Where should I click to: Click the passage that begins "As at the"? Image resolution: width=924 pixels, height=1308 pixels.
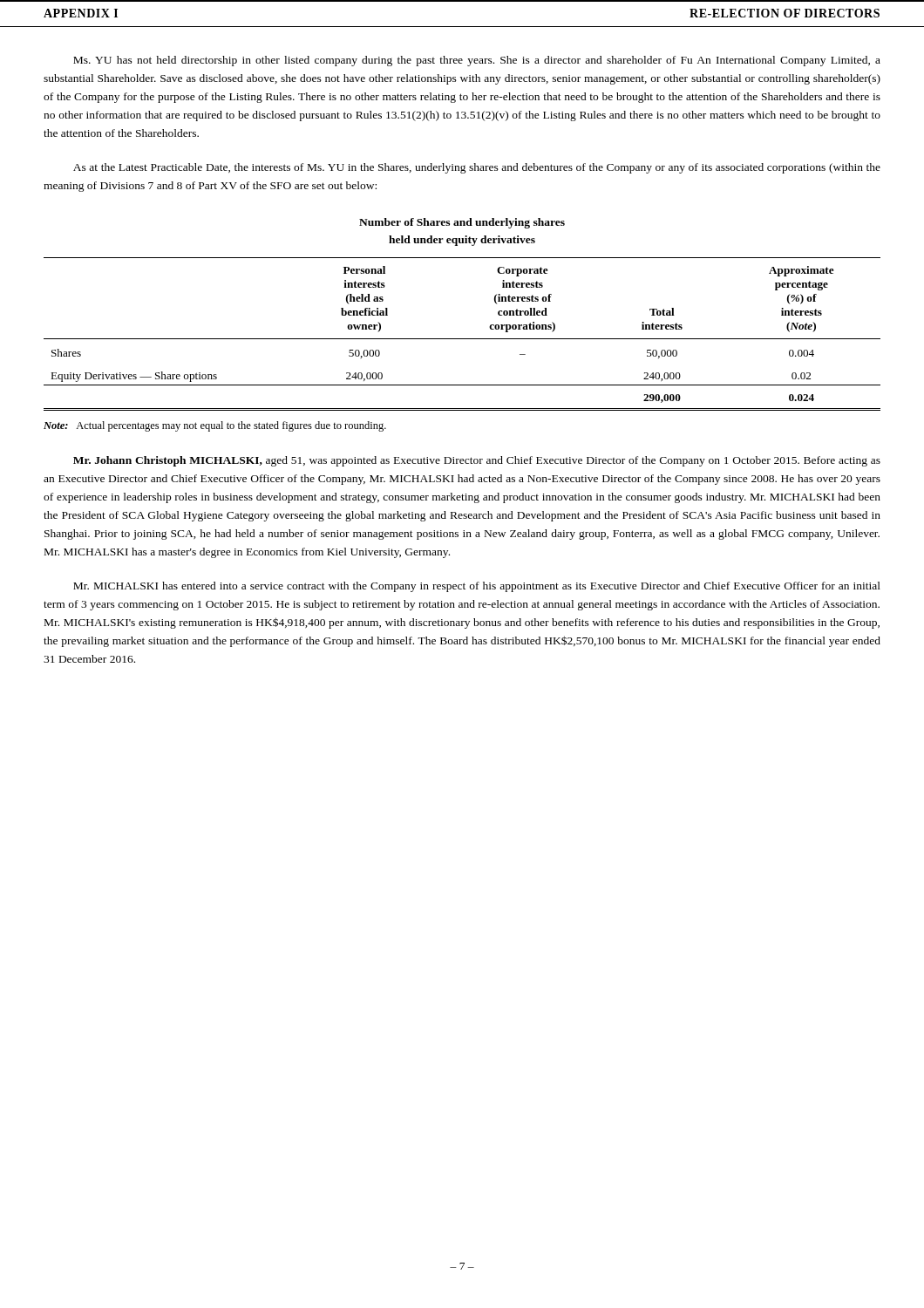point(462,176)
